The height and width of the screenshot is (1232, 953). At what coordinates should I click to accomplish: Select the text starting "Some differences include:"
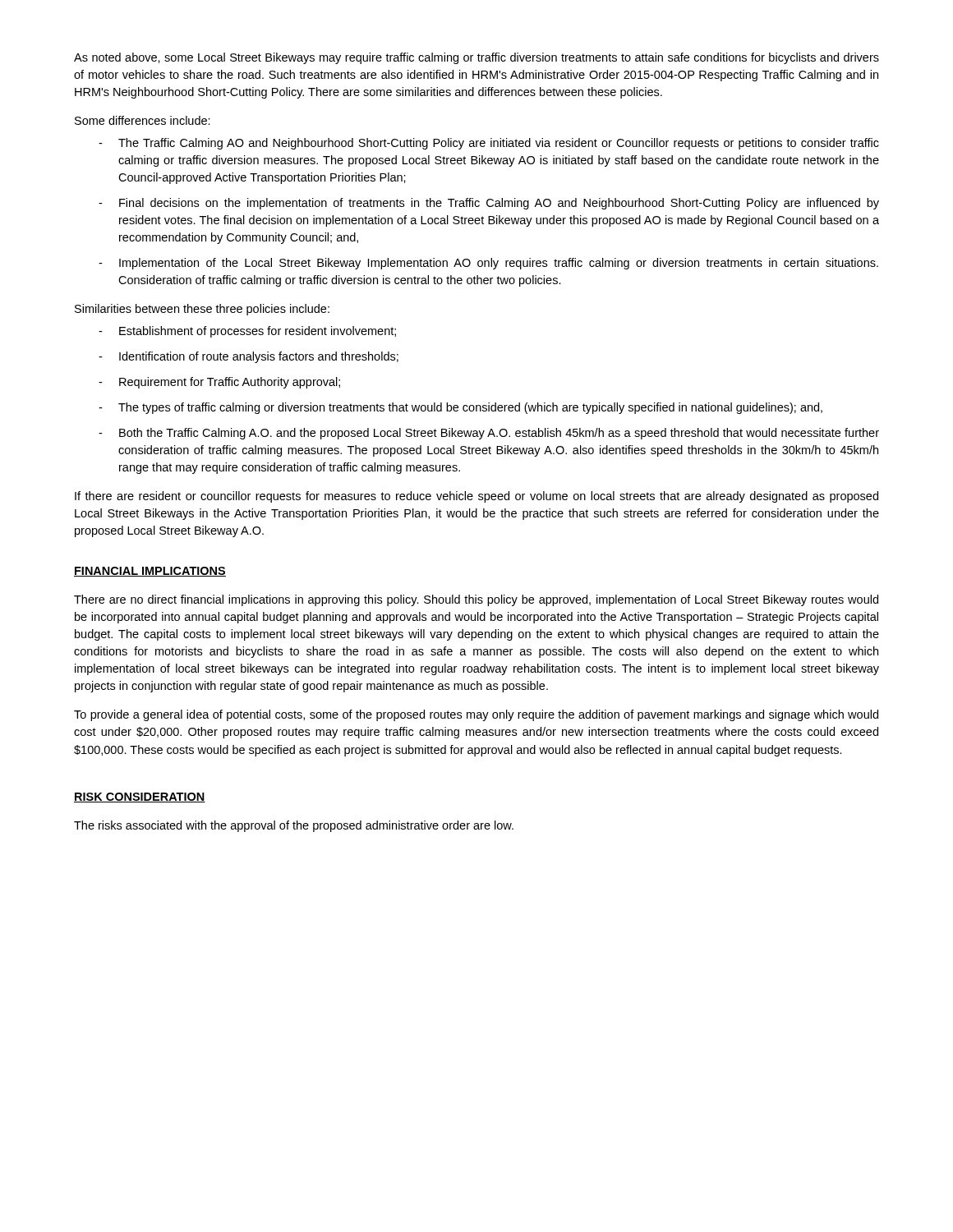click(142, 121)
